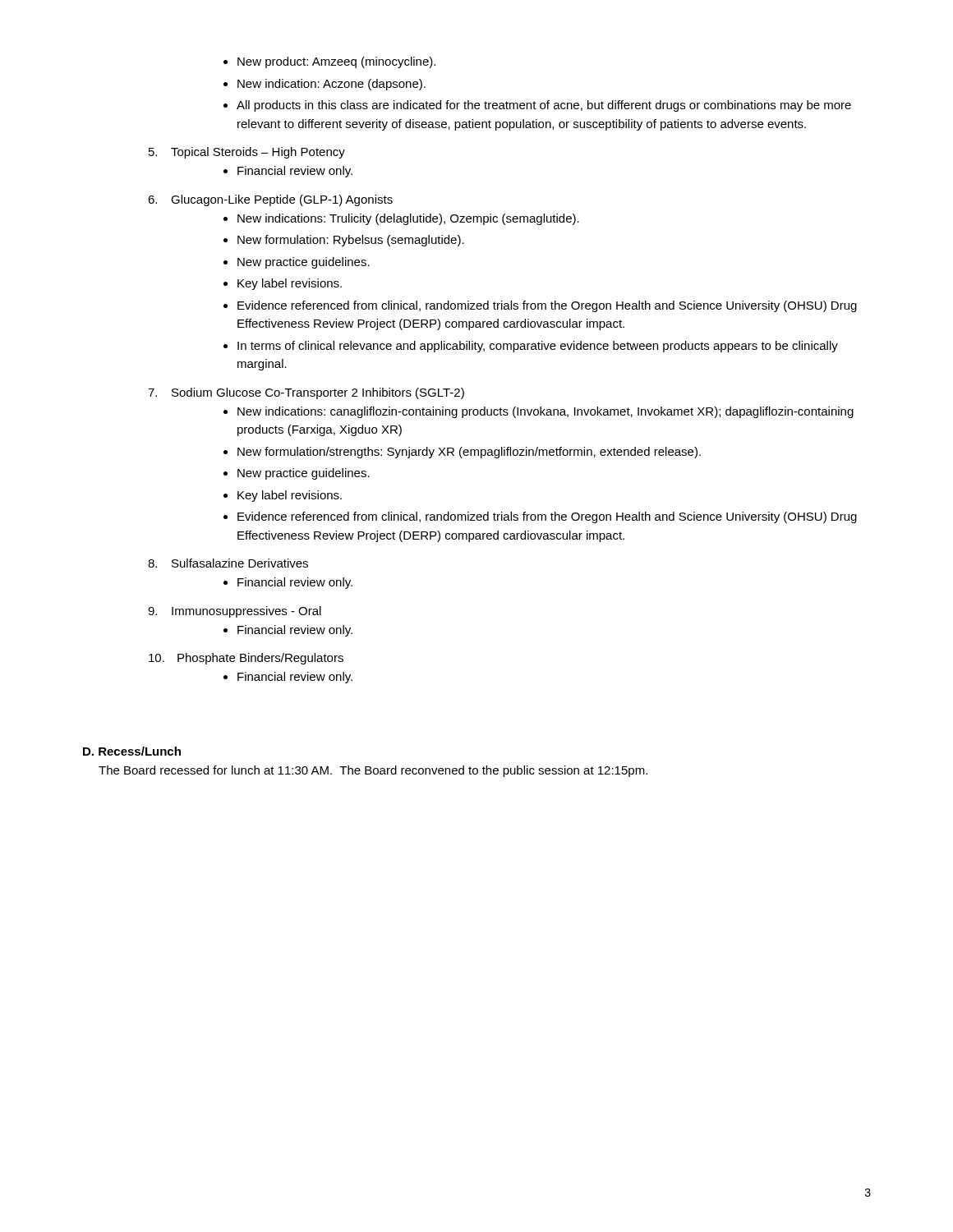Point to the text block starting "9. Immunosuppressives - Oral"
This screenshot has height=1232, width=953.
pos(235,612)
